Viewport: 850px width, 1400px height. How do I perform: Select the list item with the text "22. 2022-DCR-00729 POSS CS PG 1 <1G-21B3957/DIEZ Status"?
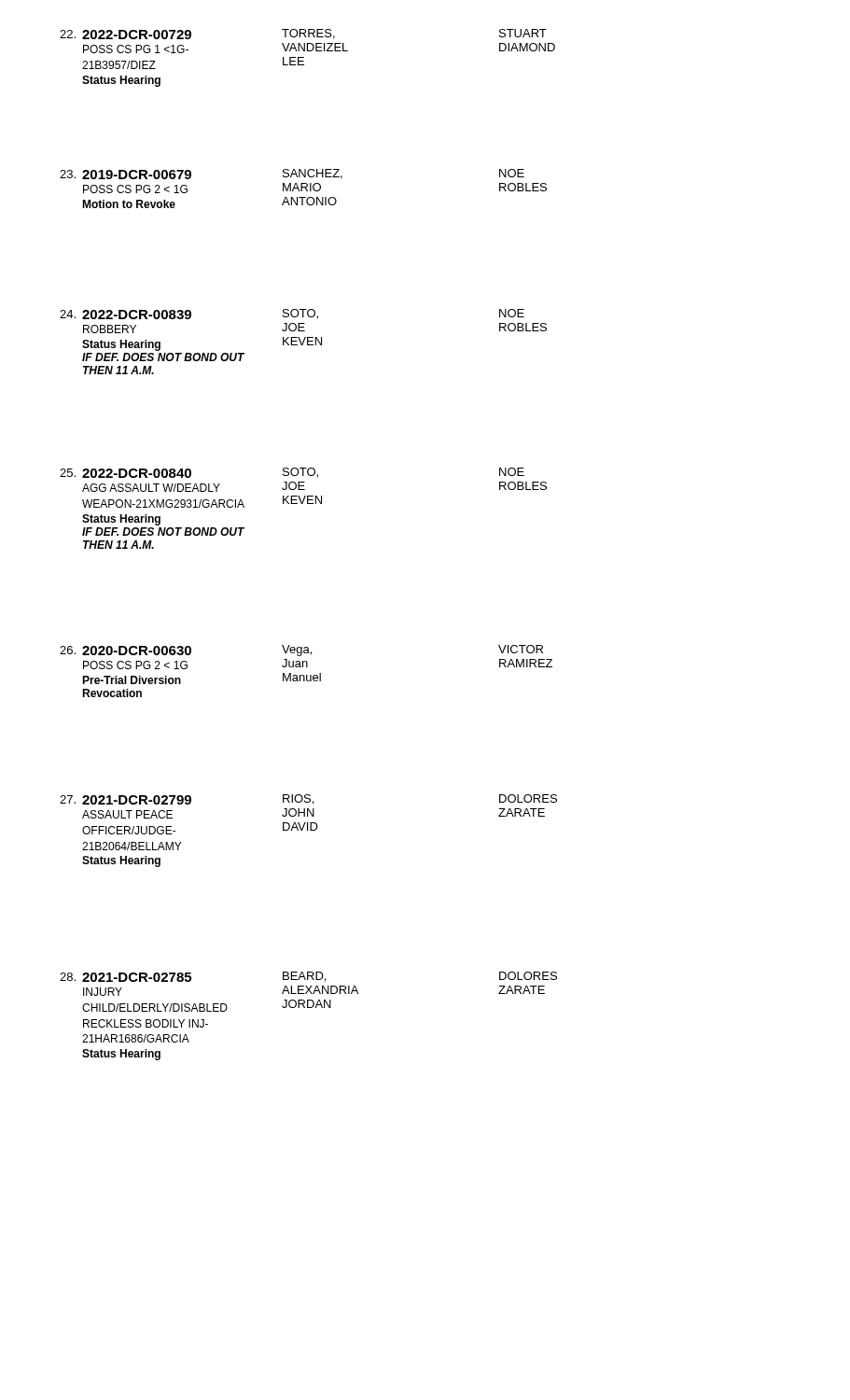tap(155, 56)
